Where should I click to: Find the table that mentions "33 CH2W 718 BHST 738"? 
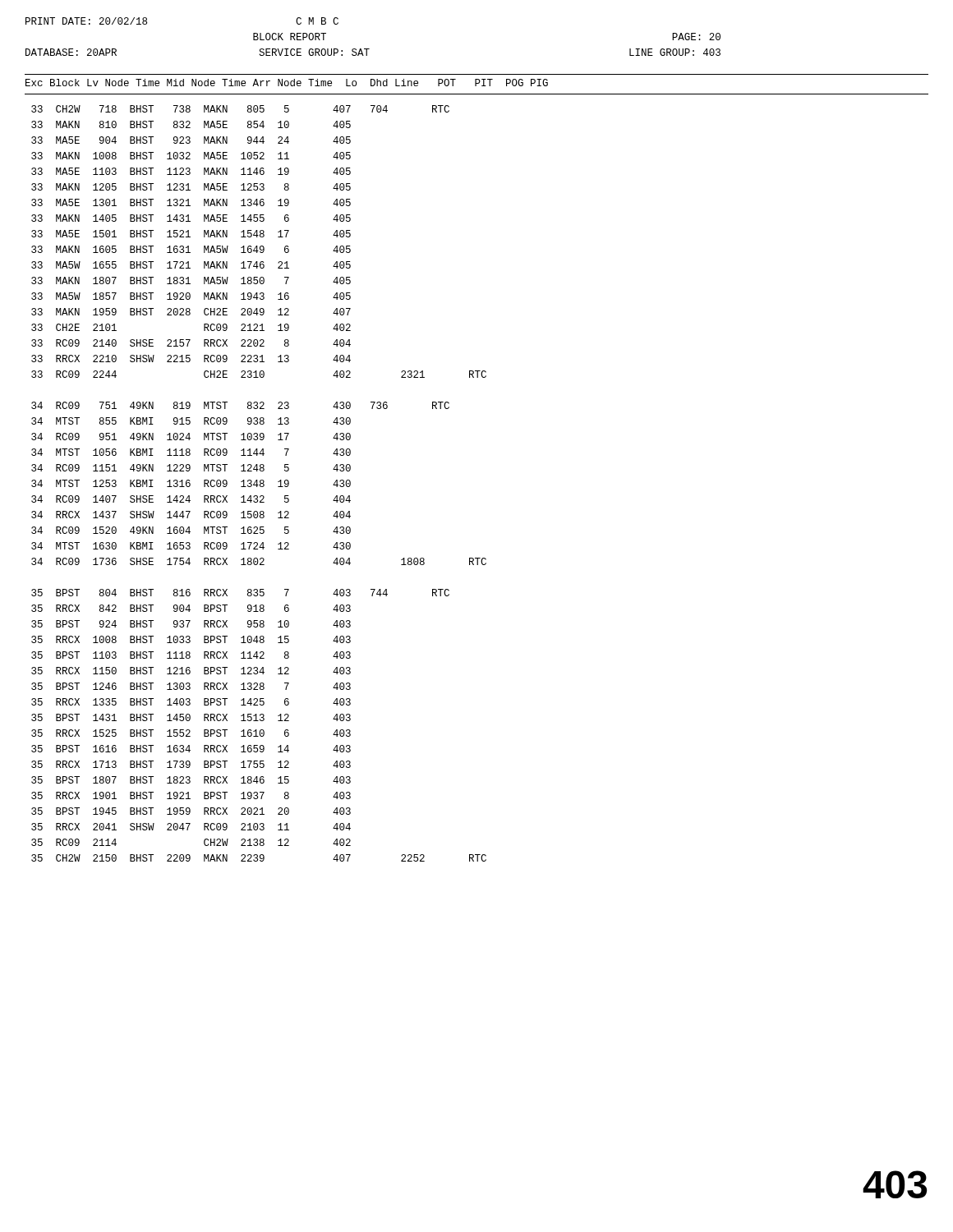[476, 485]
